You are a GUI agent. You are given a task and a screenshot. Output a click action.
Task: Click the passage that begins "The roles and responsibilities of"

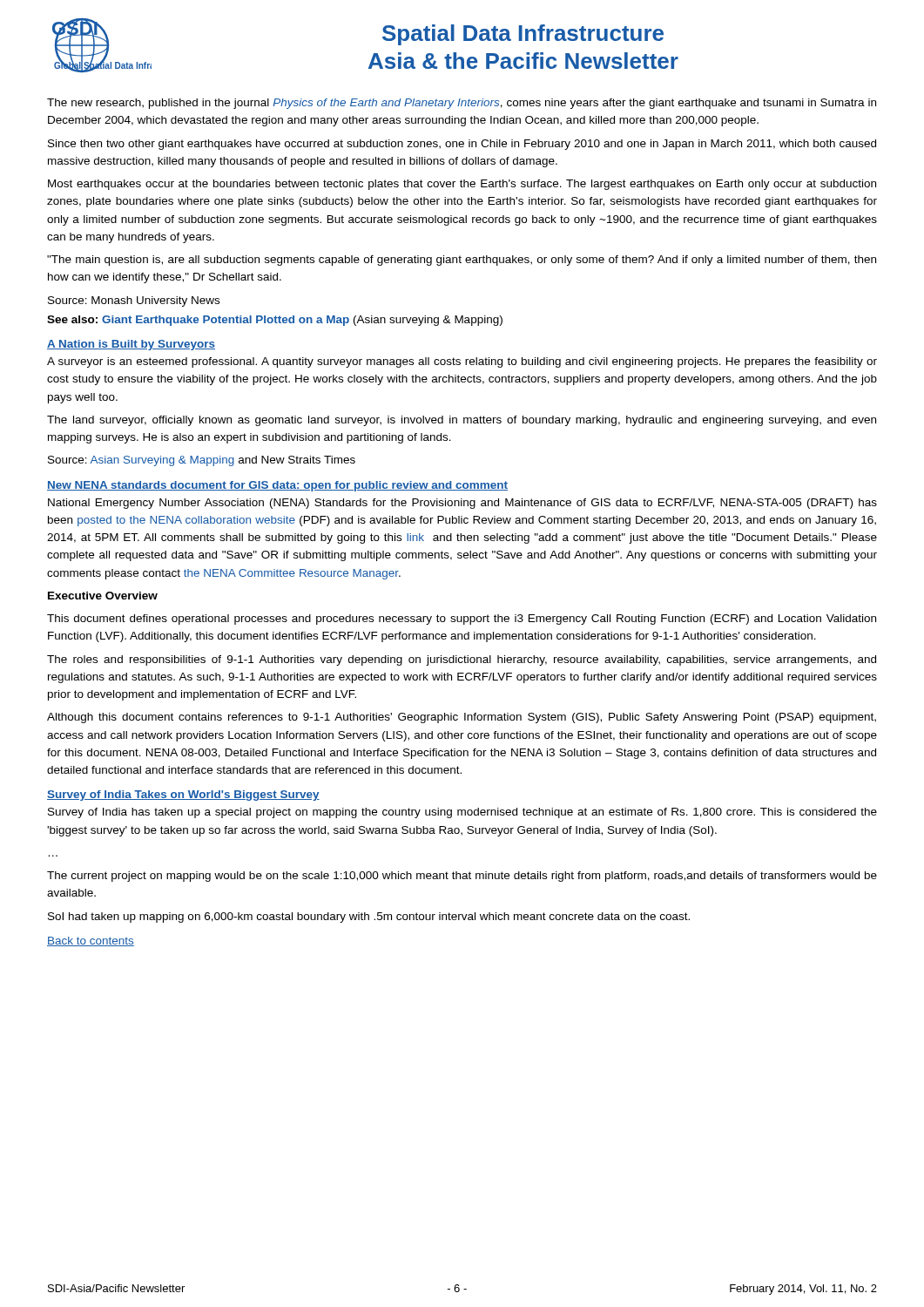(462, 676)
